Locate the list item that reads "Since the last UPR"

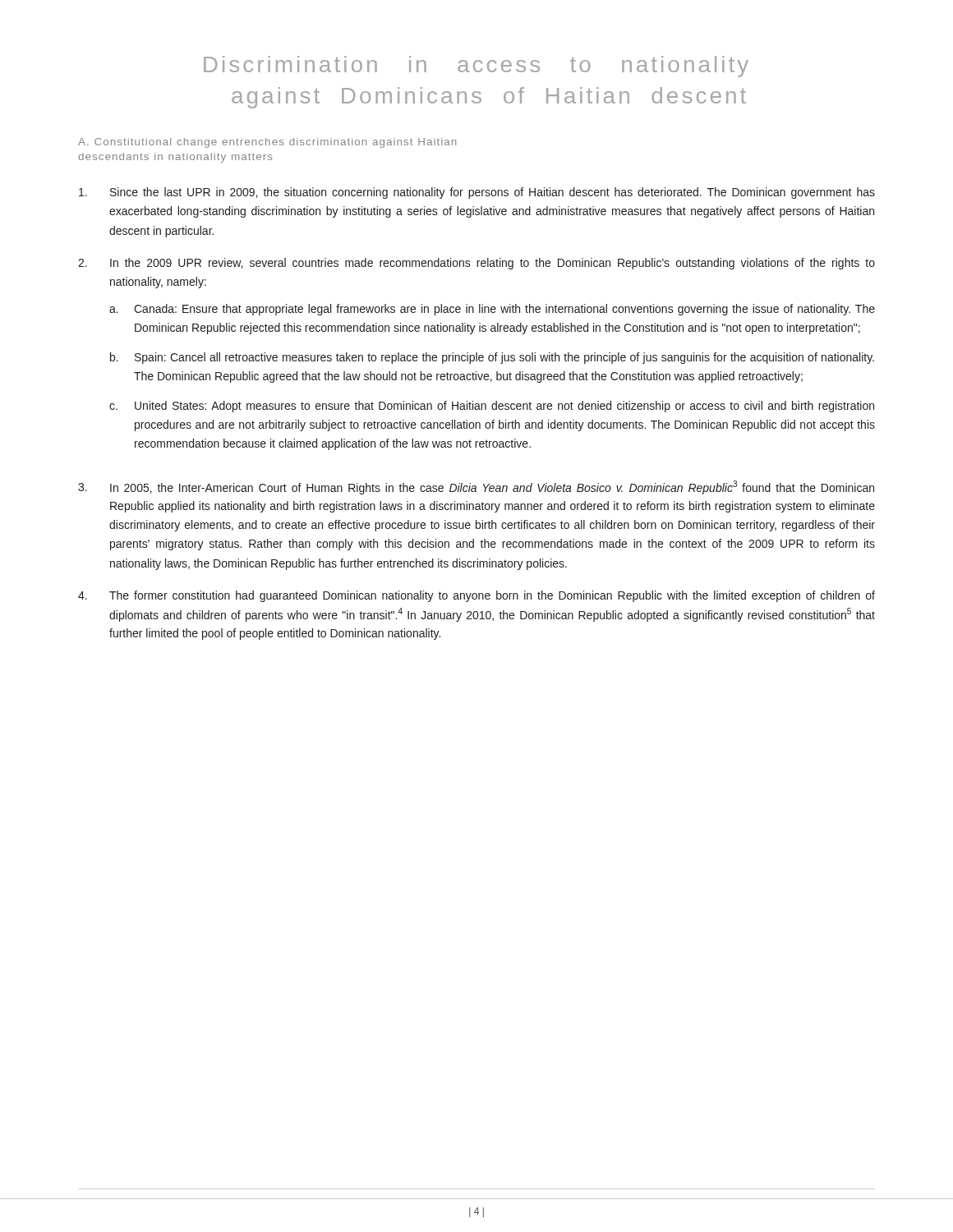click(476, 212)
